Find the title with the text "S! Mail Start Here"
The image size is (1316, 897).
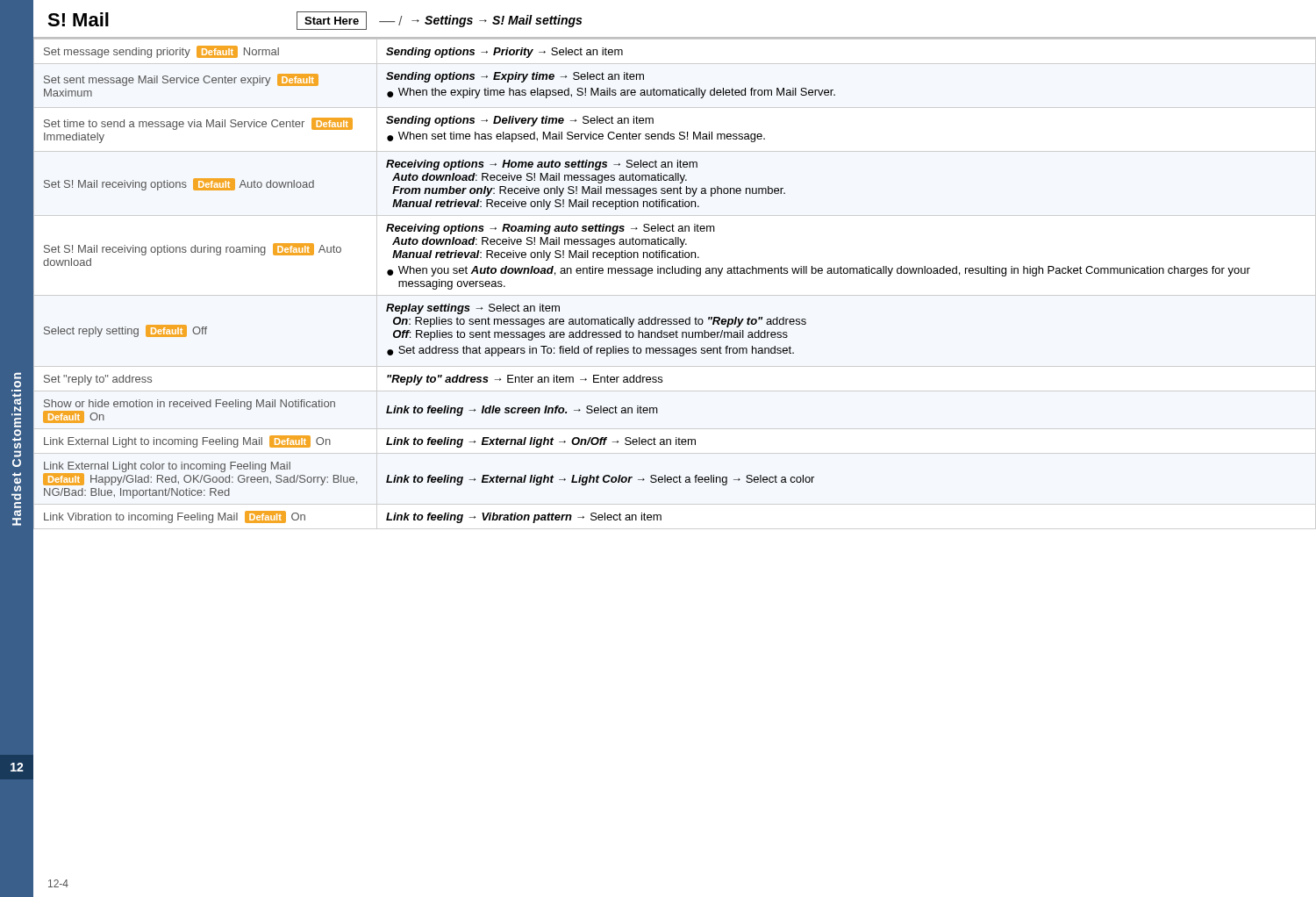tap(315, 20)
